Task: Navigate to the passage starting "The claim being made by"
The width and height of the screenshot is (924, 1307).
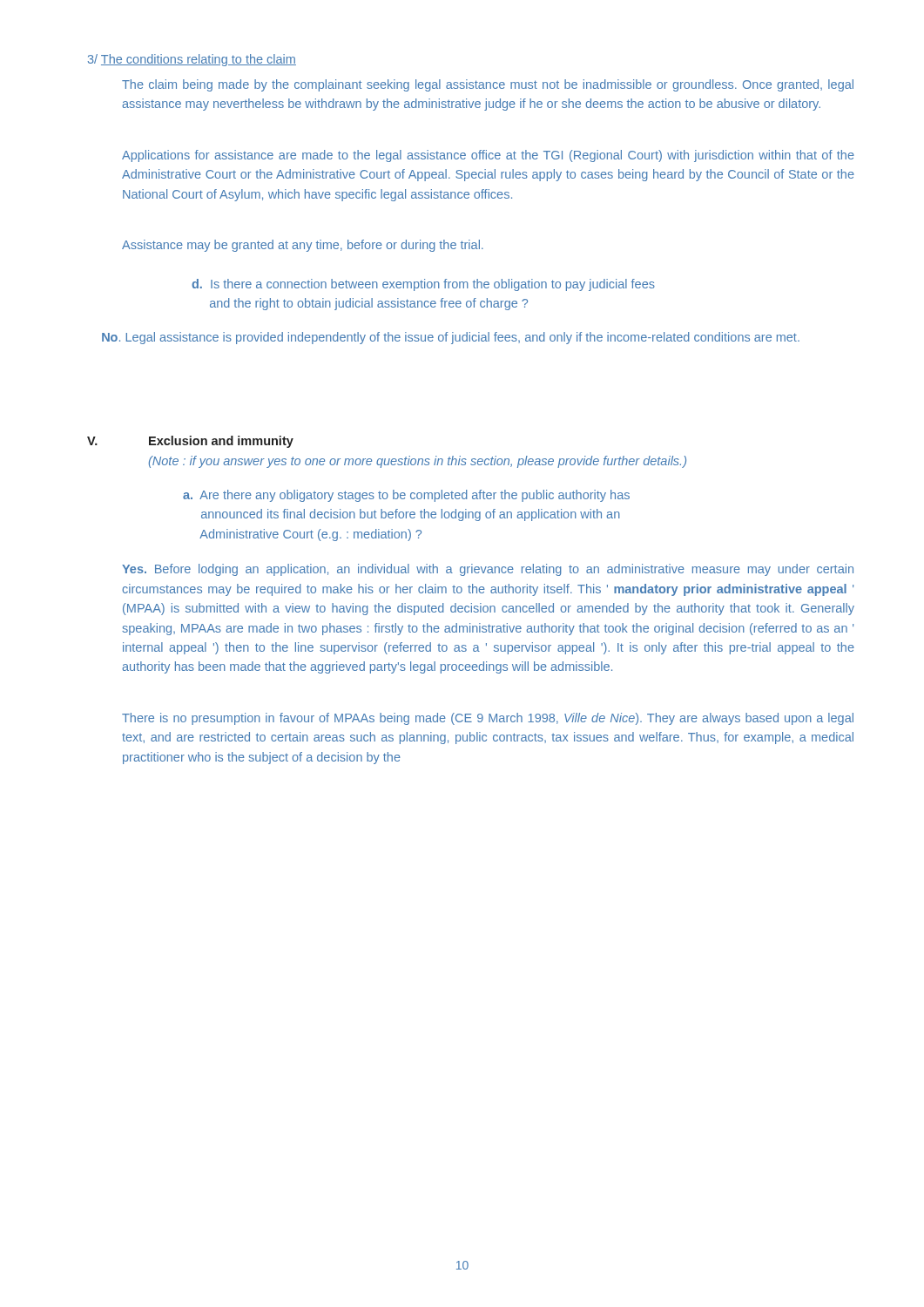Action: (488, 94)
